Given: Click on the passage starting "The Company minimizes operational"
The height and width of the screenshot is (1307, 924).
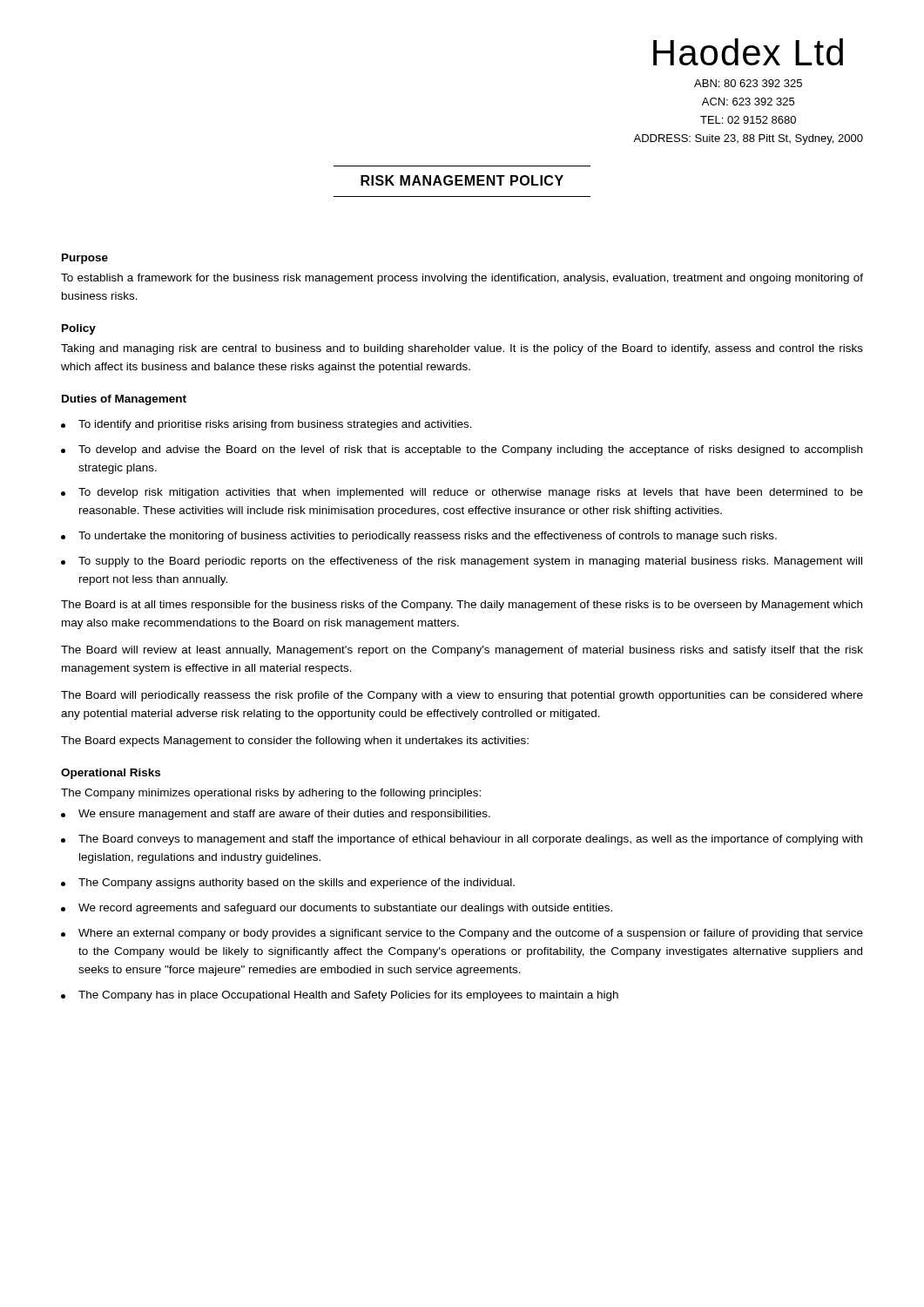Looking at the screenshot, I should [271, 792].
